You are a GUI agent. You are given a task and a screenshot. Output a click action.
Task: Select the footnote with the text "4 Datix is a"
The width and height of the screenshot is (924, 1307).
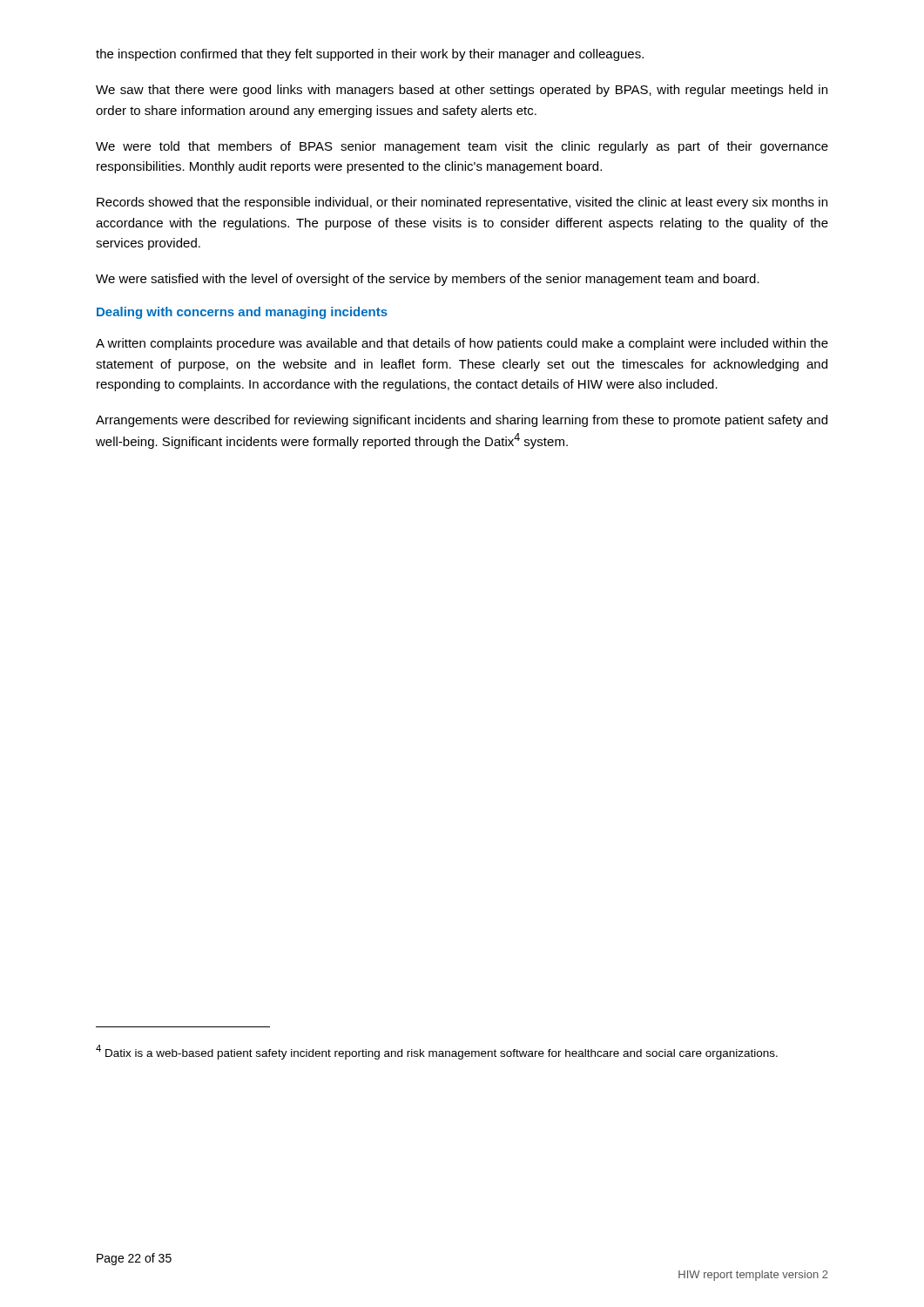tap(437, 1051)
